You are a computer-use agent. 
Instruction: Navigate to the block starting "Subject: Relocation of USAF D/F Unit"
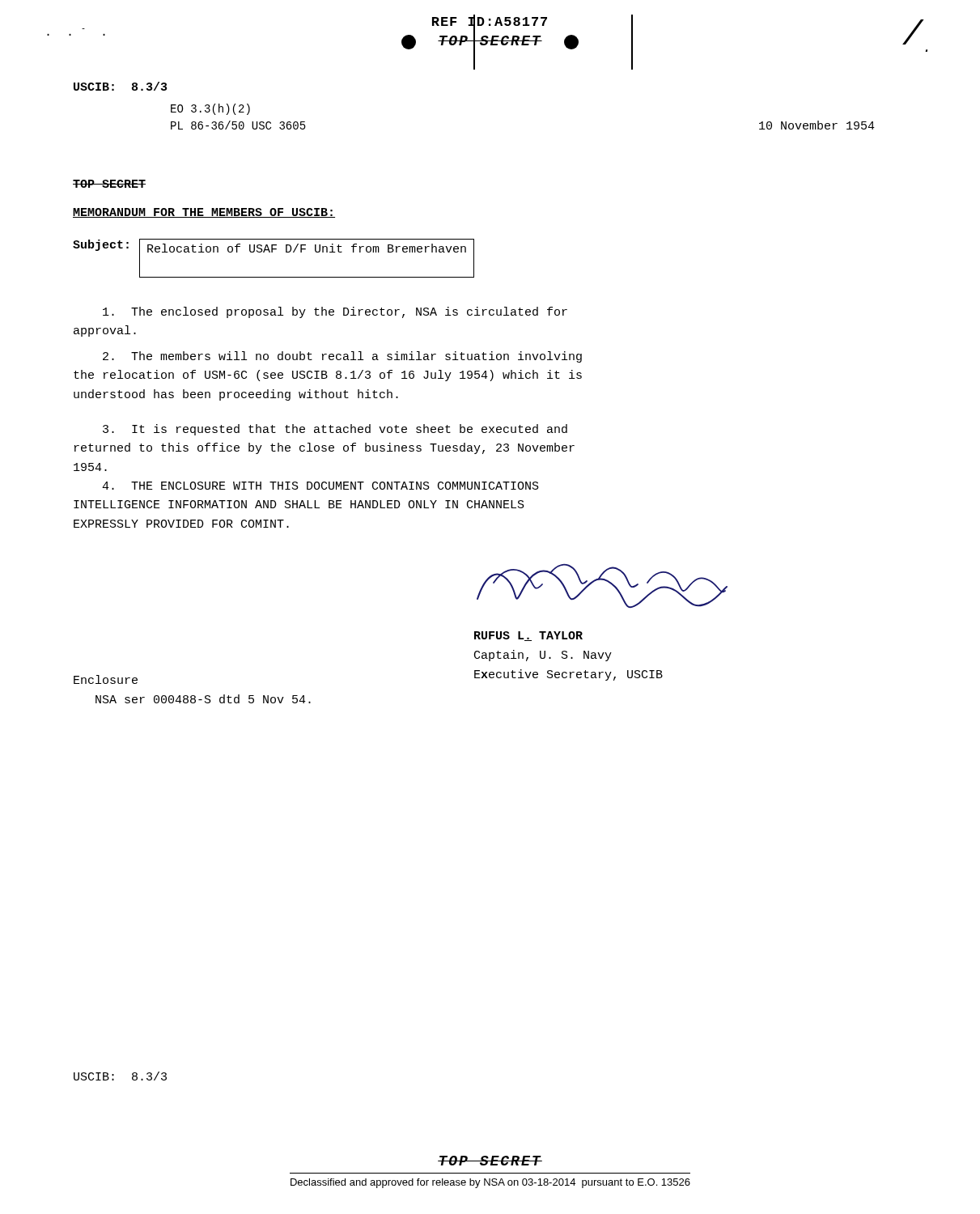(274, 258)
